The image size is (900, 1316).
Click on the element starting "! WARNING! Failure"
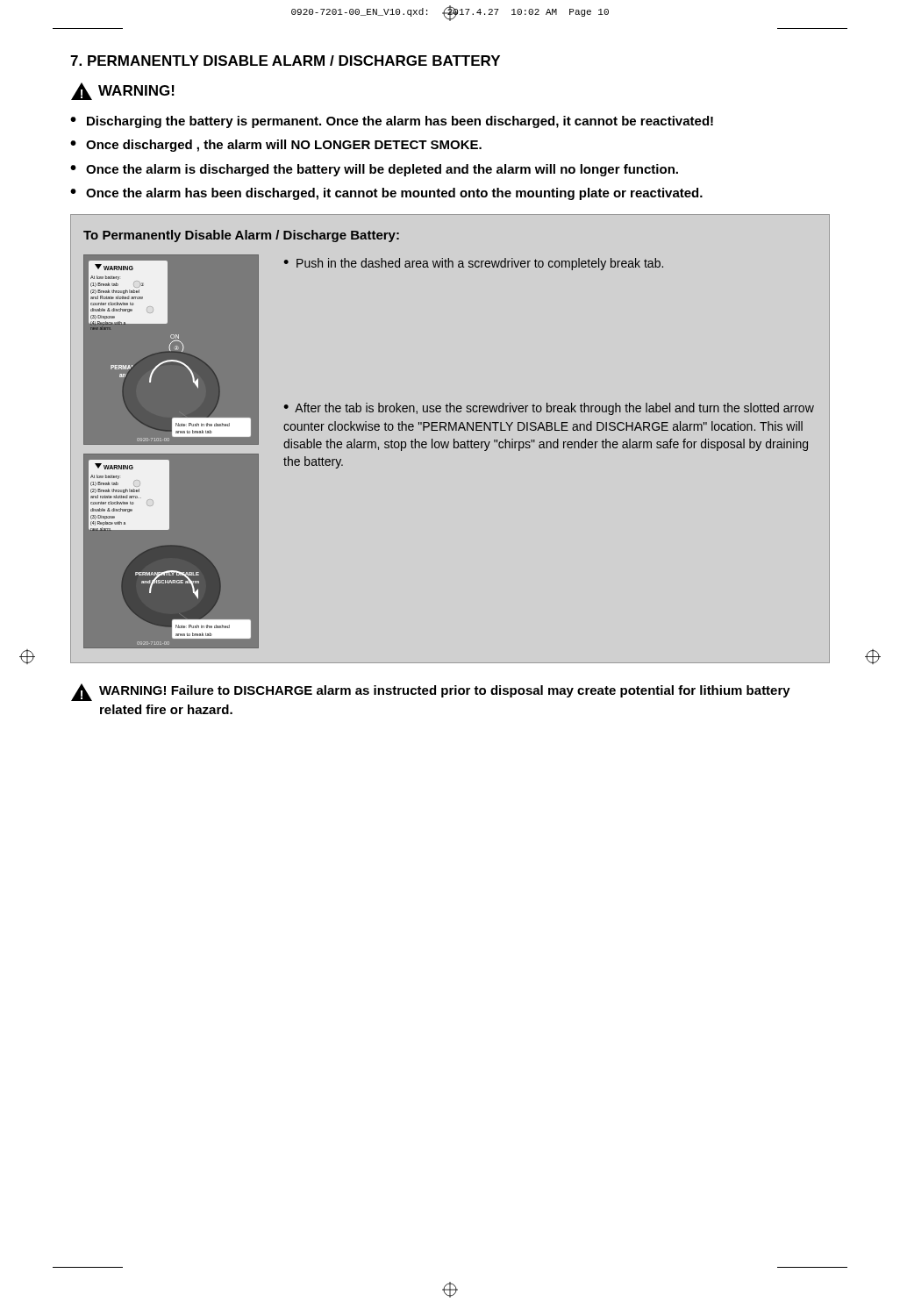tap(450, 700)
